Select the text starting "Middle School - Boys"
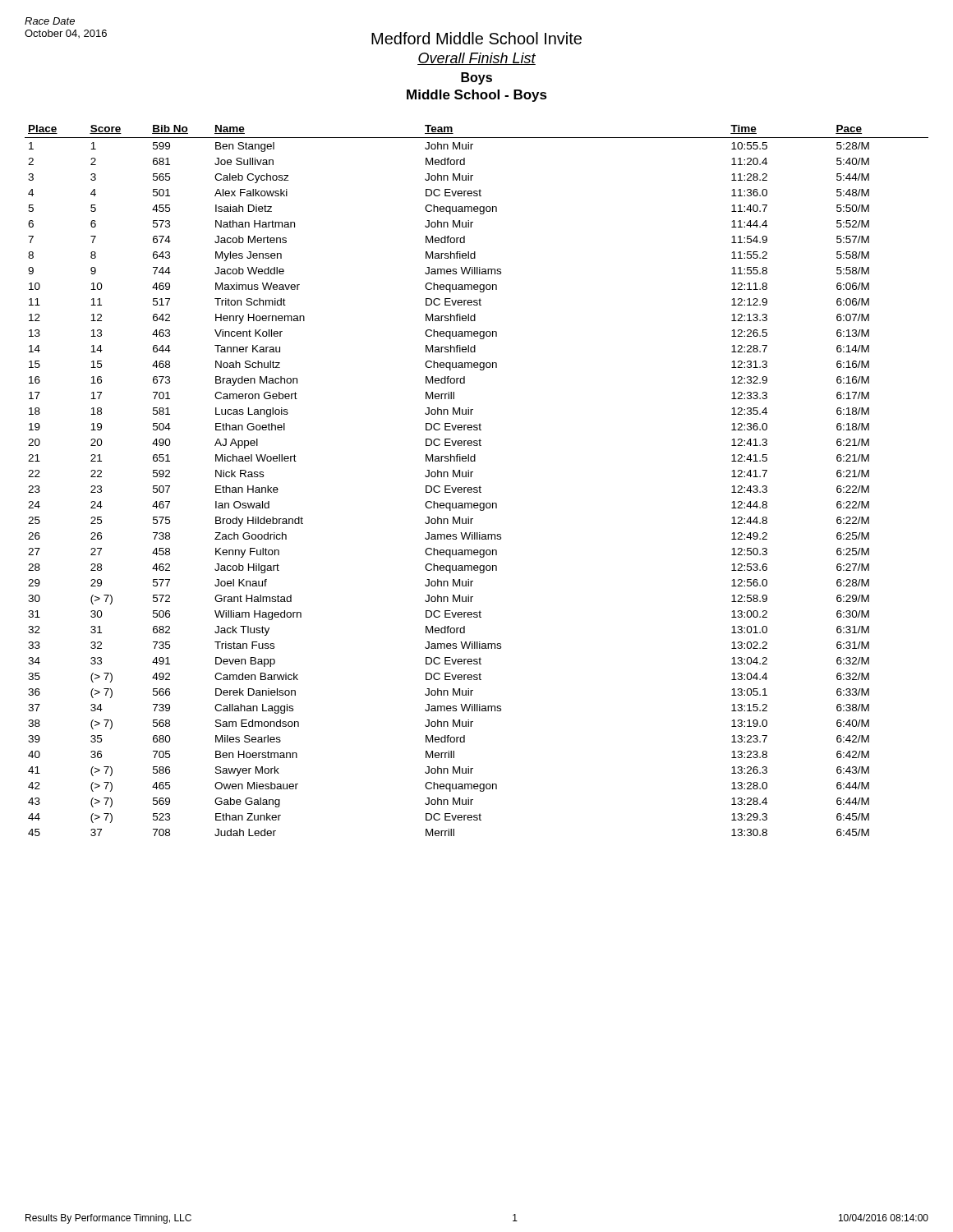 (x=476, y=95)
